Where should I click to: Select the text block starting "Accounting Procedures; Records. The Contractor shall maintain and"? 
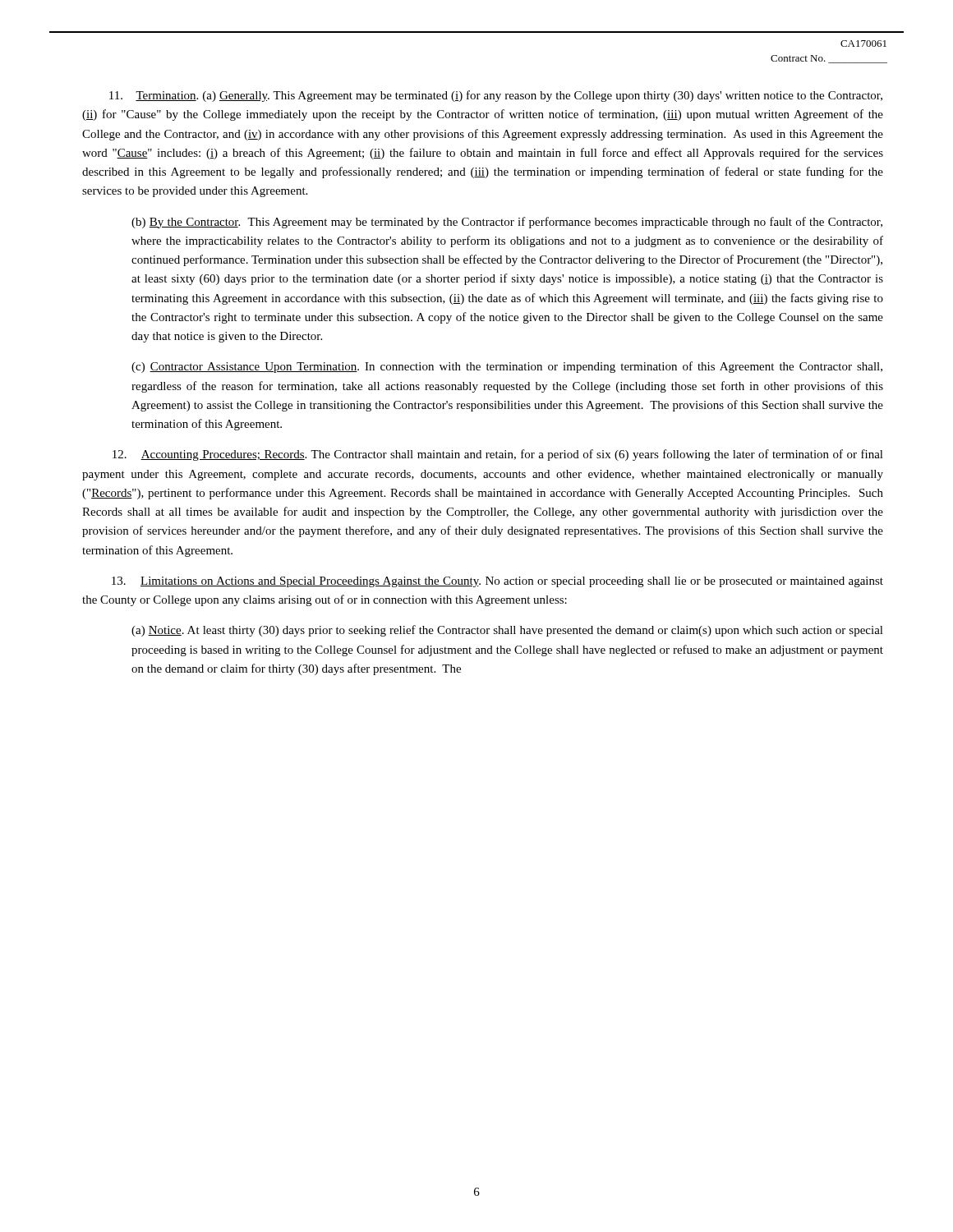coord(483,502)
